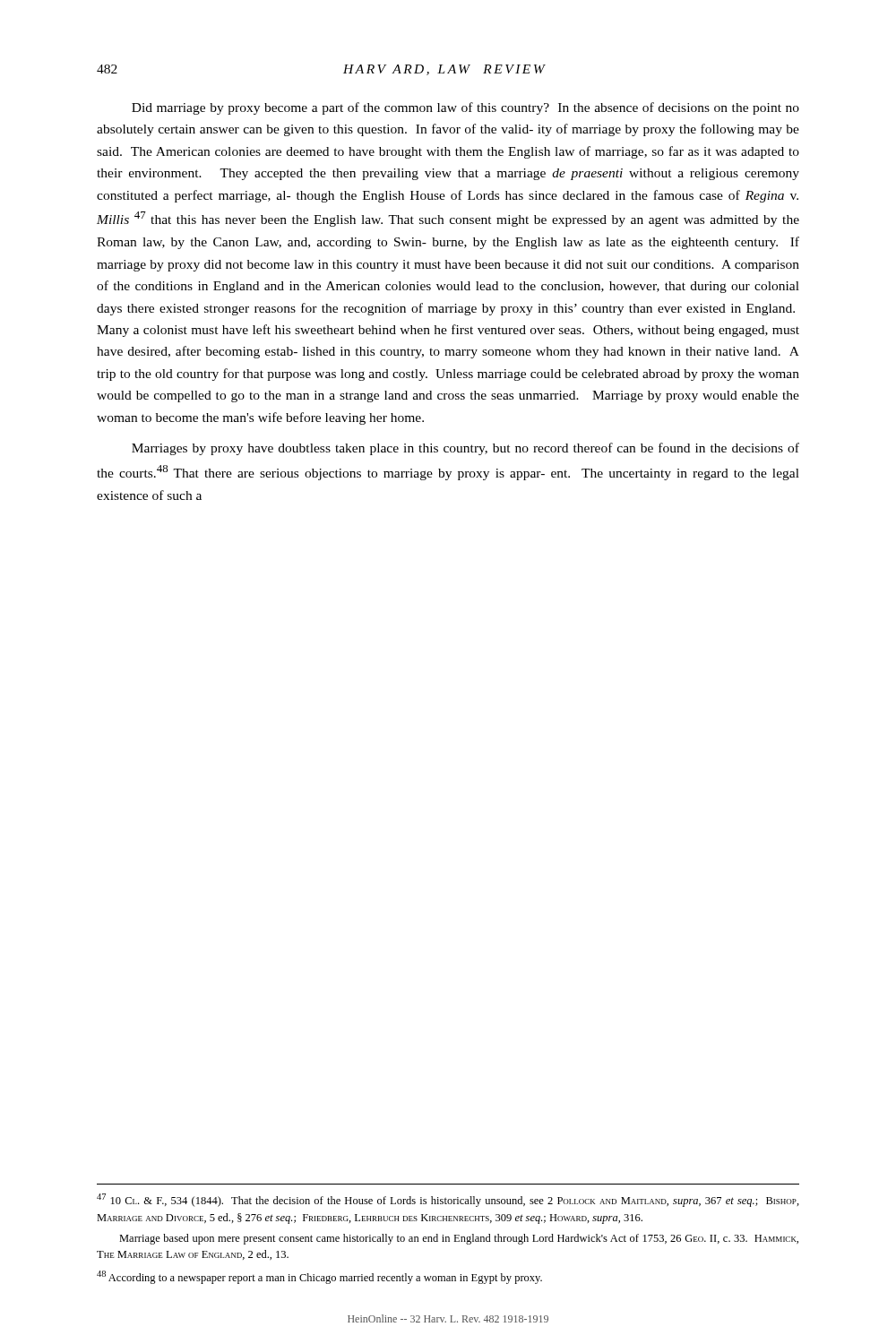Click on the footnote that reads "47 10 Cl. & F.,"
The image size is (896, 1344).
point(448,1238)
